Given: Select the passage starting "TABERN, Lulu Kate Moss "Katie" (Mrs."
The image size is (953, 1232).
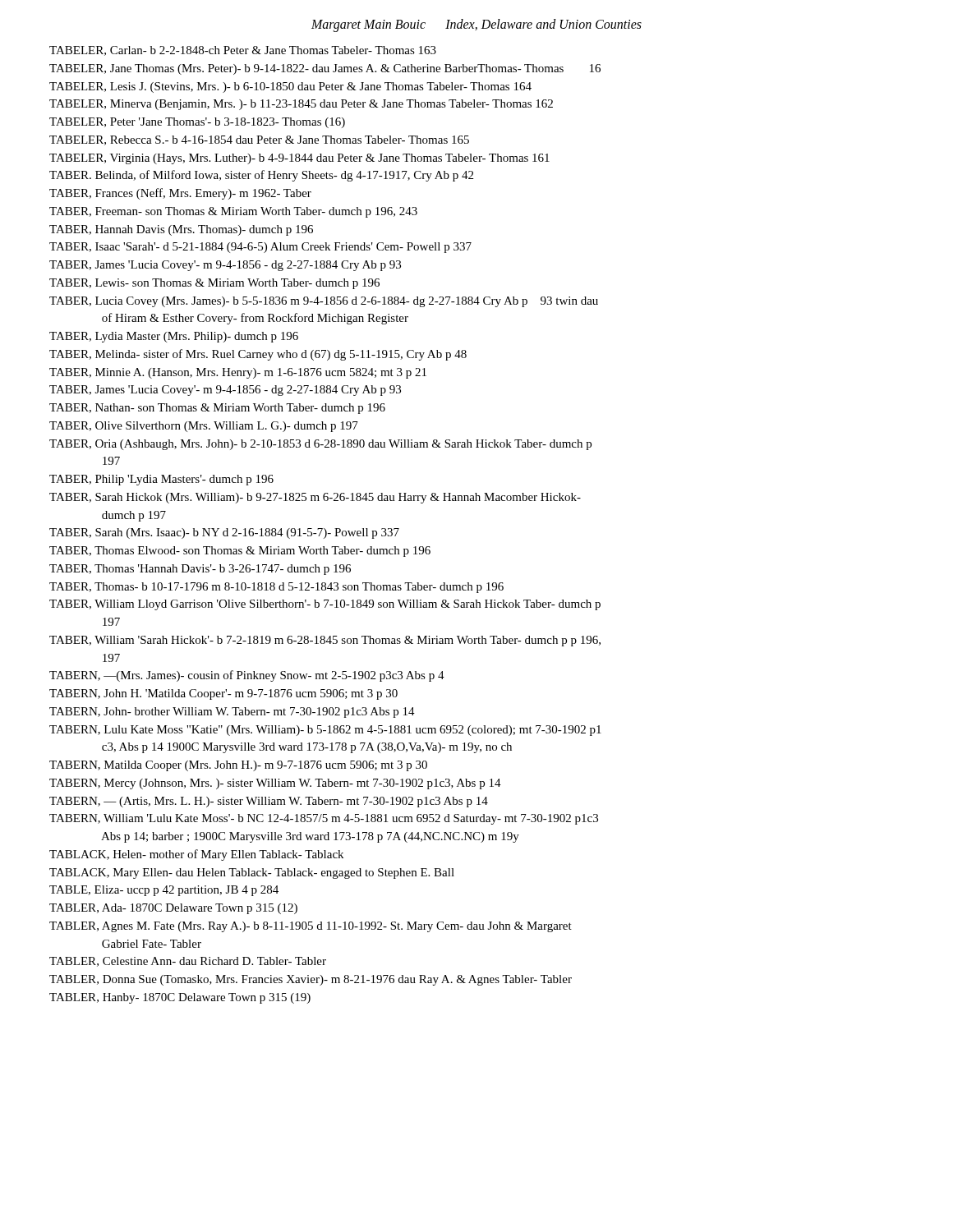Looking at the screenshot, I should pos(326,738).
